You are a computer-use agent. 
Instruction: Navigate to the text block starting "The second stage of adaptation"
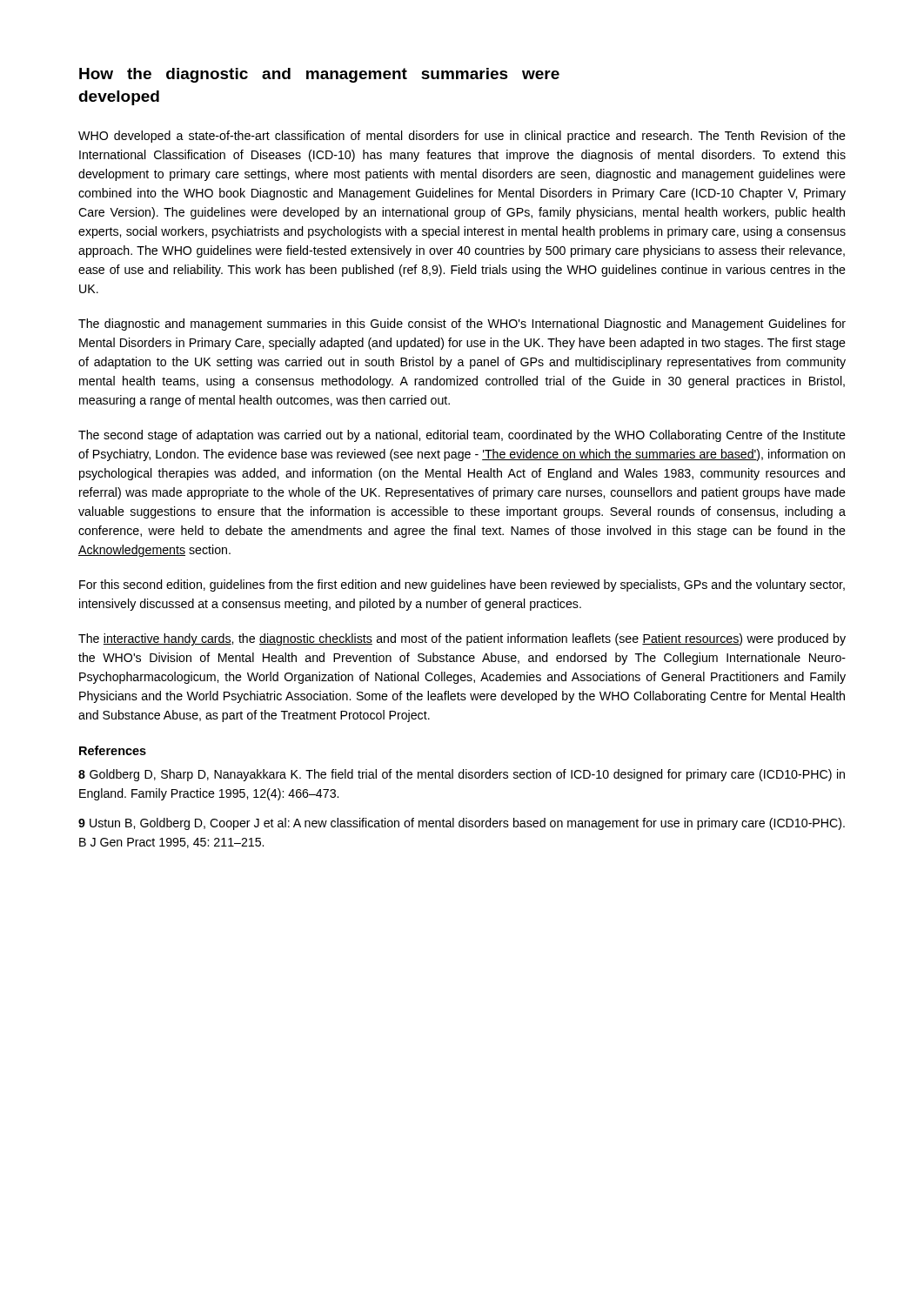462,493
